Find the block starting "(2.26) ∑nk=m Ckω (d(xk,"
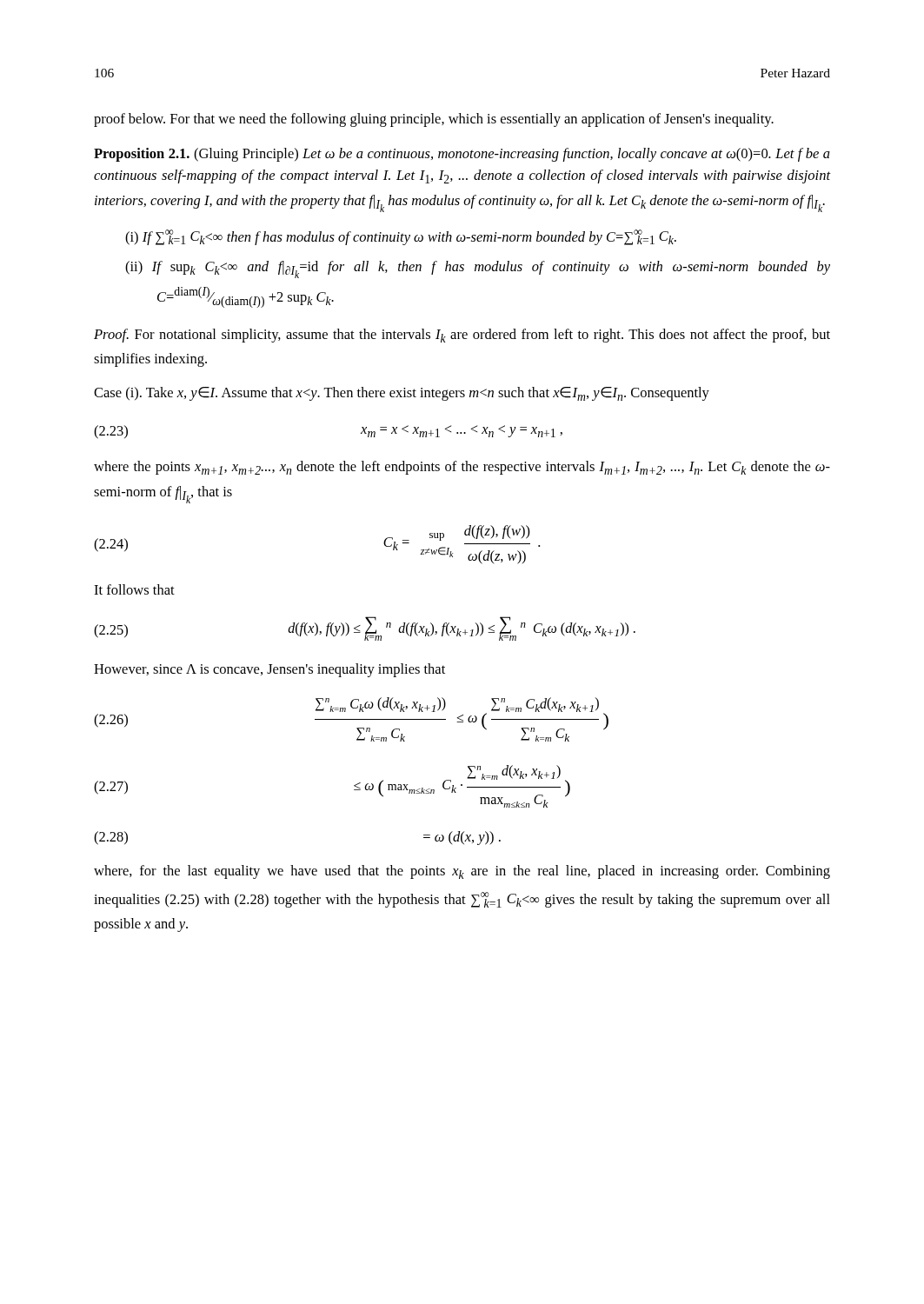Screen dimensions: 1304x924 coord(351,720)
